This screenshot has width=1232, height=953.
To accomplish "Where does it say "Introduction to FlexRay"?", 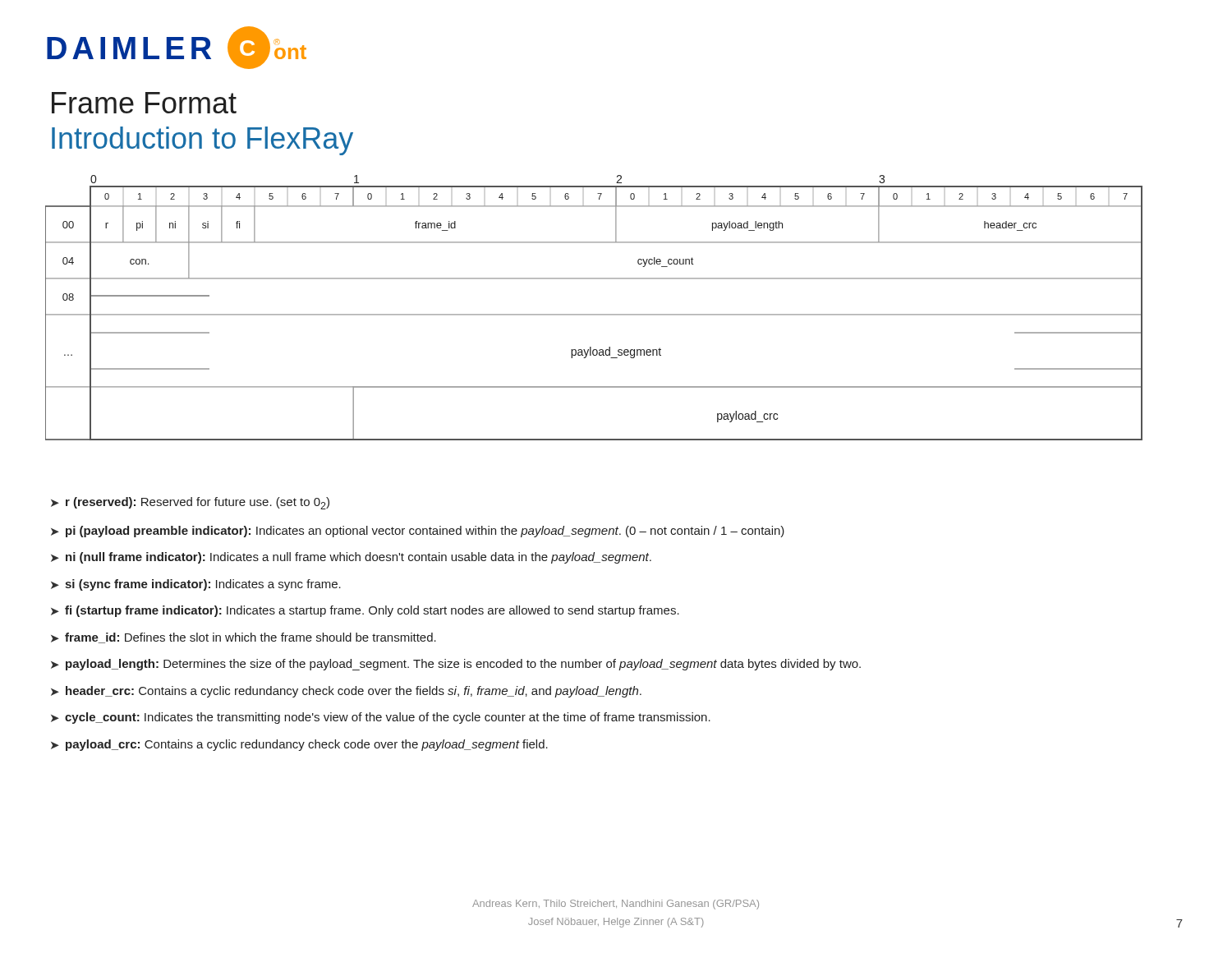I will [x=201, y=138].
